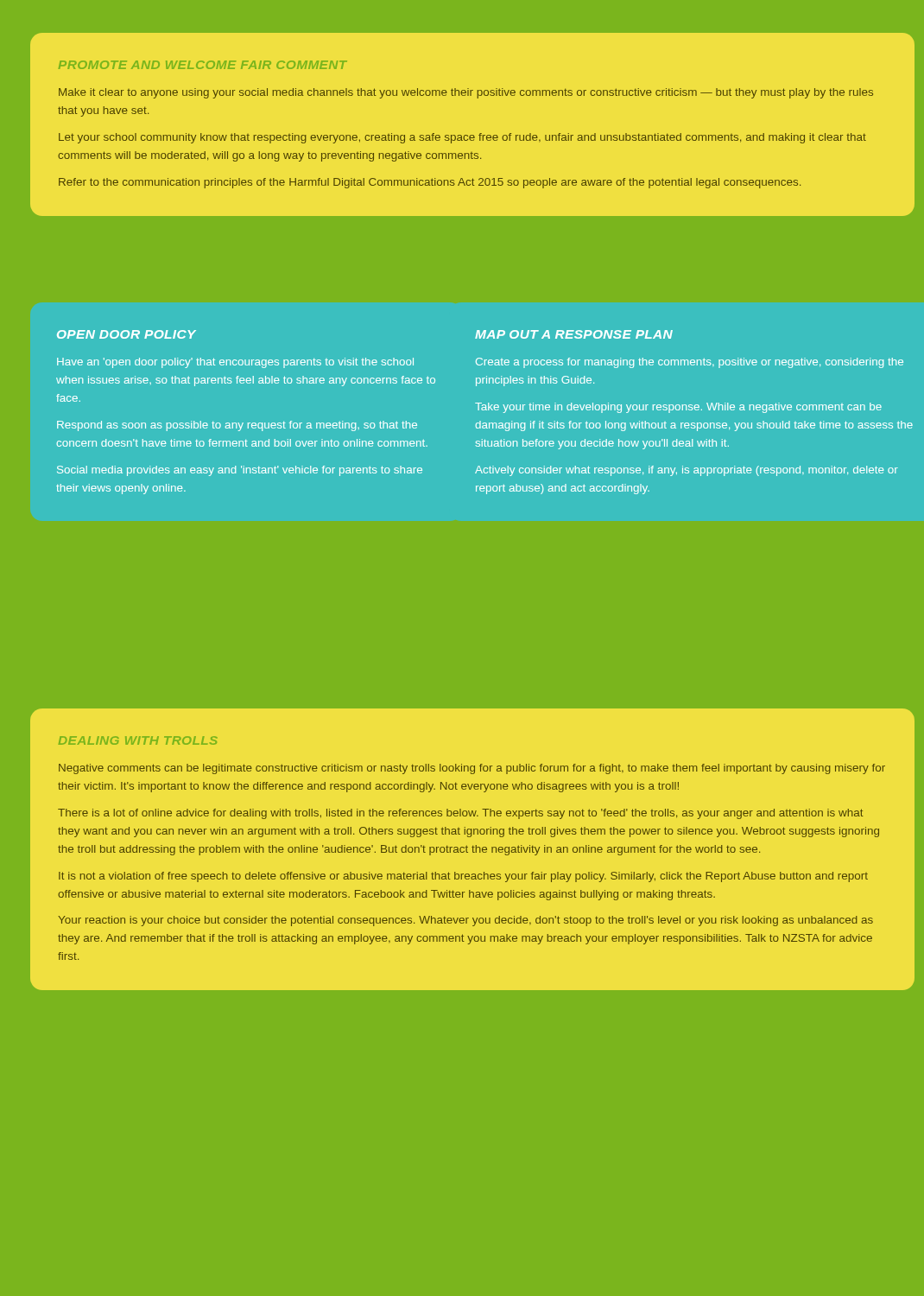The image size is (924, 1296).
Task: Locate the block of text that opens with "Take your time"
Action: 694,425
